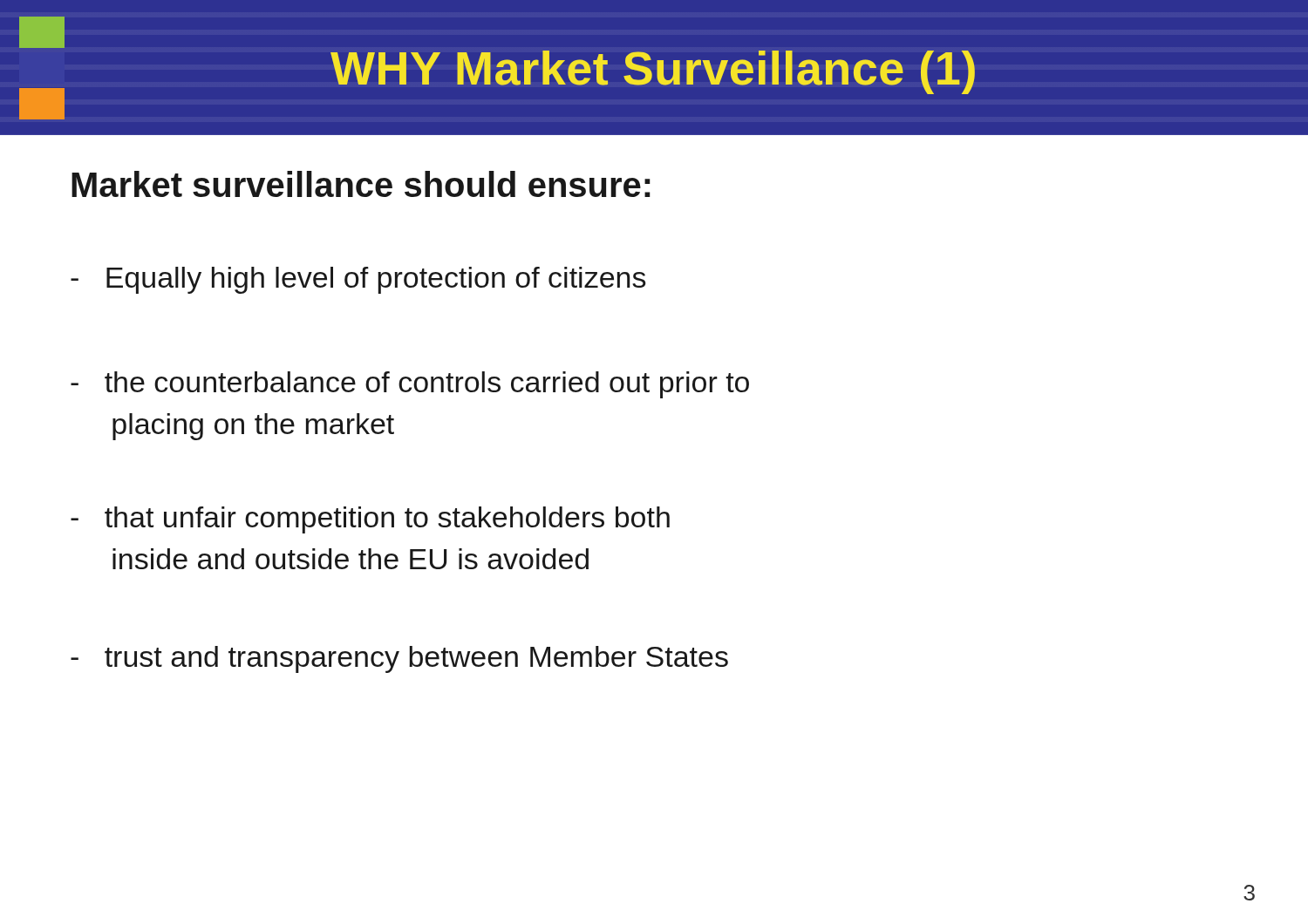
Task: Find "- Equally high level of protection of citizens" on this page
Action: point(358,277)
